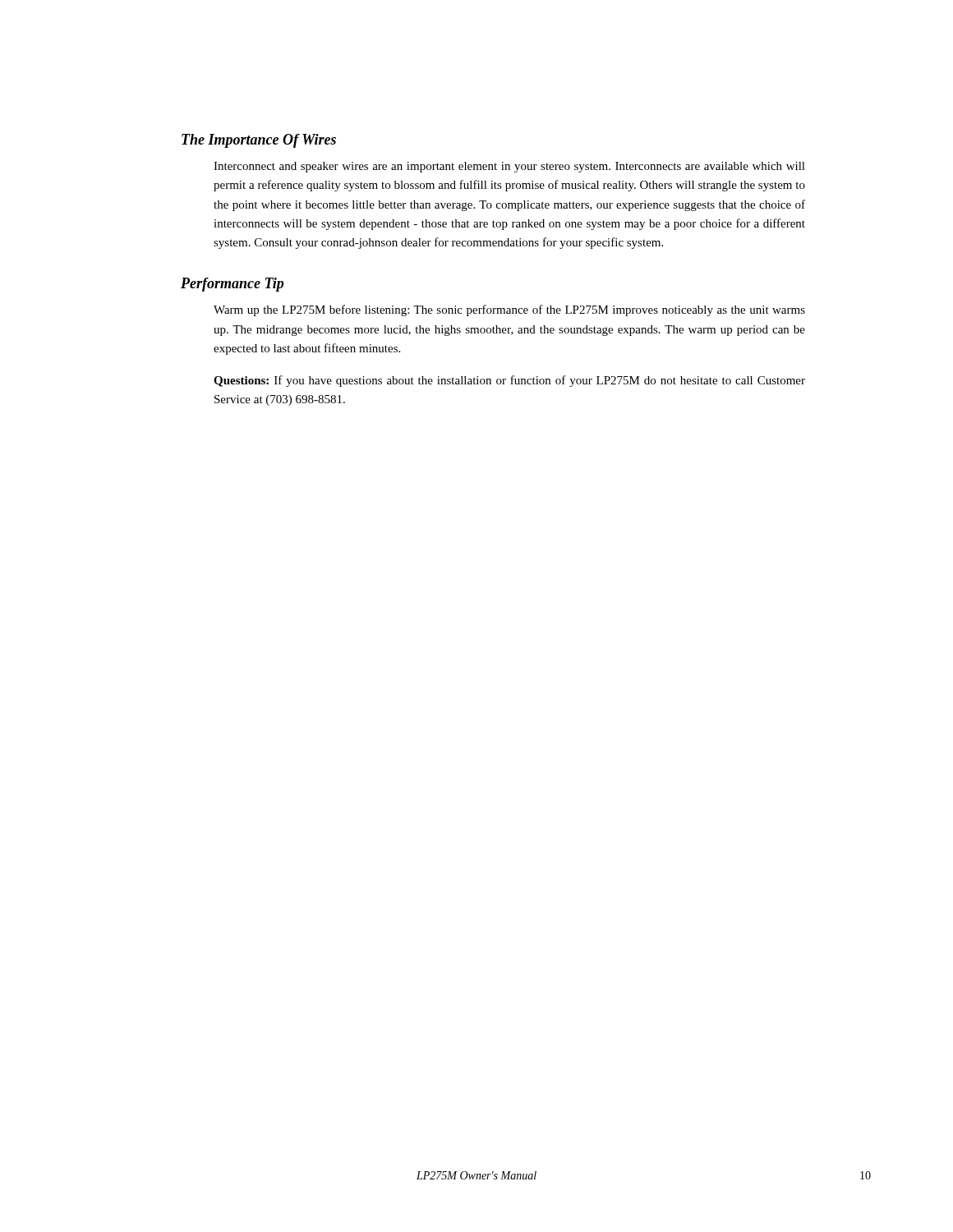
Task: Find the section header that says "Performance Tip"
Action: 232,284
